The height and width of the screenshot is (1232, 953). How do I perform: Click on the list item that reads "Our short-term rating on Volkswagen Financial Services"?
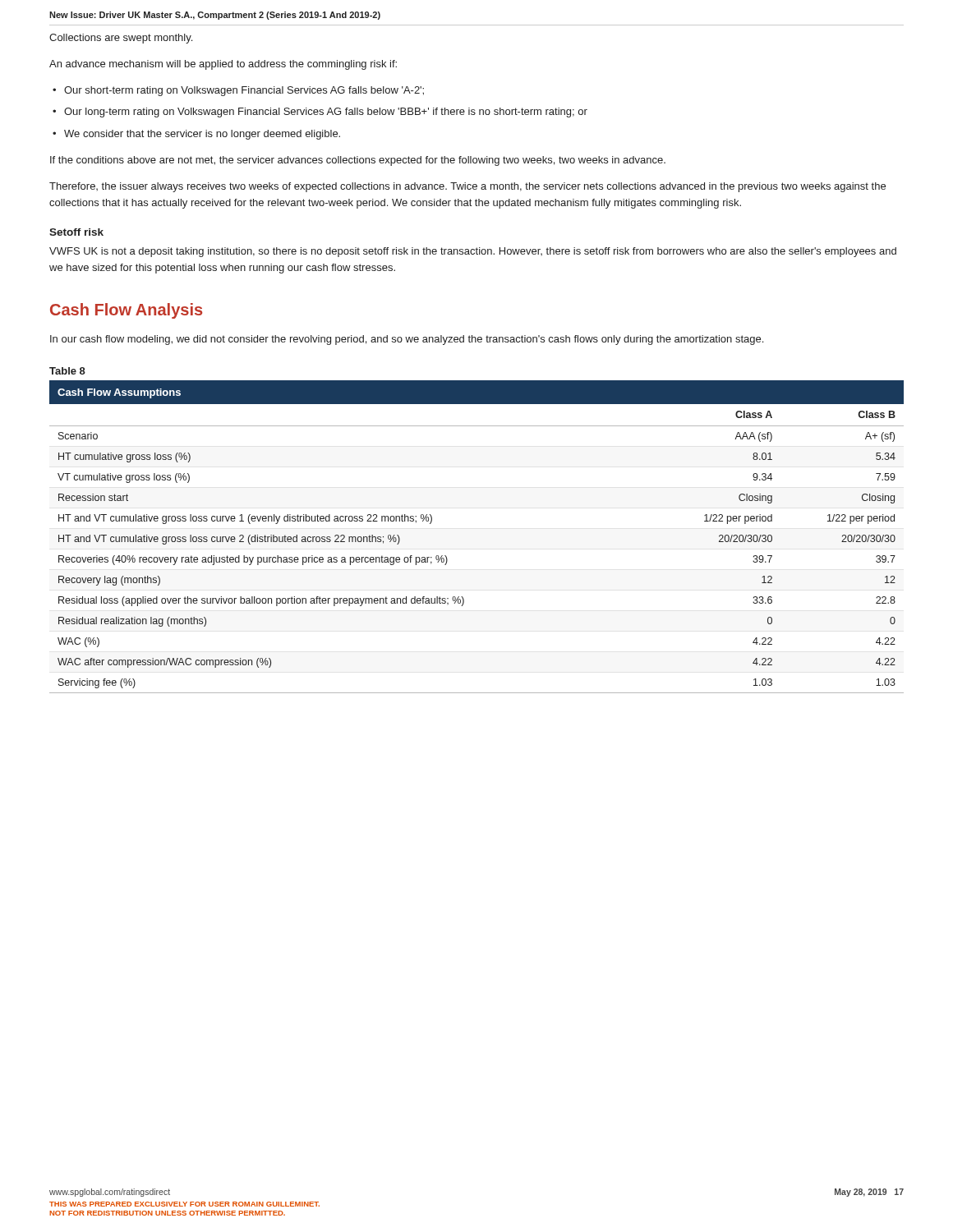[244, 90]
